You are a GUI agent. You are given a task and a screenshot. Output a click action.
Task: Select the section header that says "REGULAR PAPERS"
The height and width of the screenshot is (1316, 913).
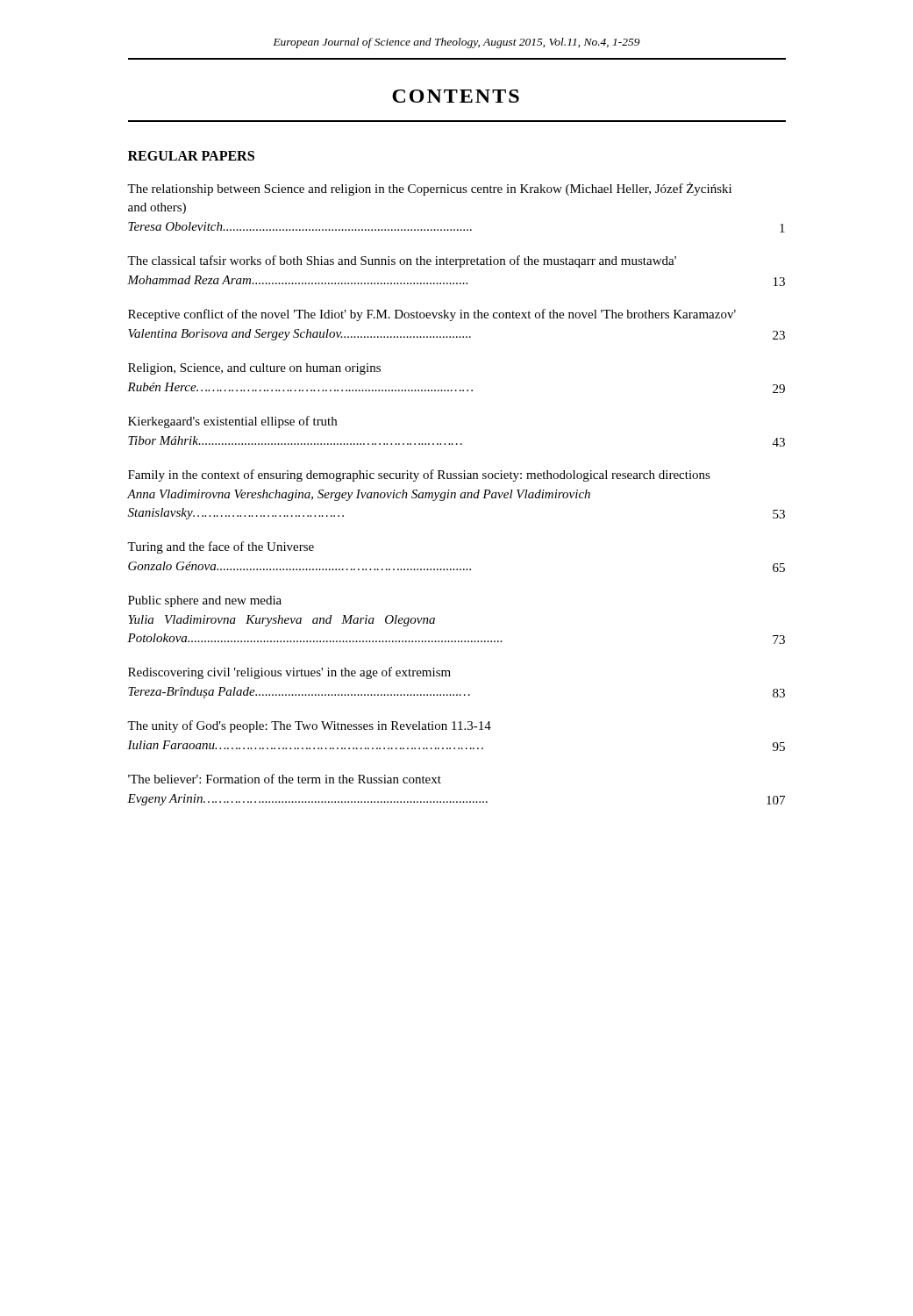click(x=191, y=156)
